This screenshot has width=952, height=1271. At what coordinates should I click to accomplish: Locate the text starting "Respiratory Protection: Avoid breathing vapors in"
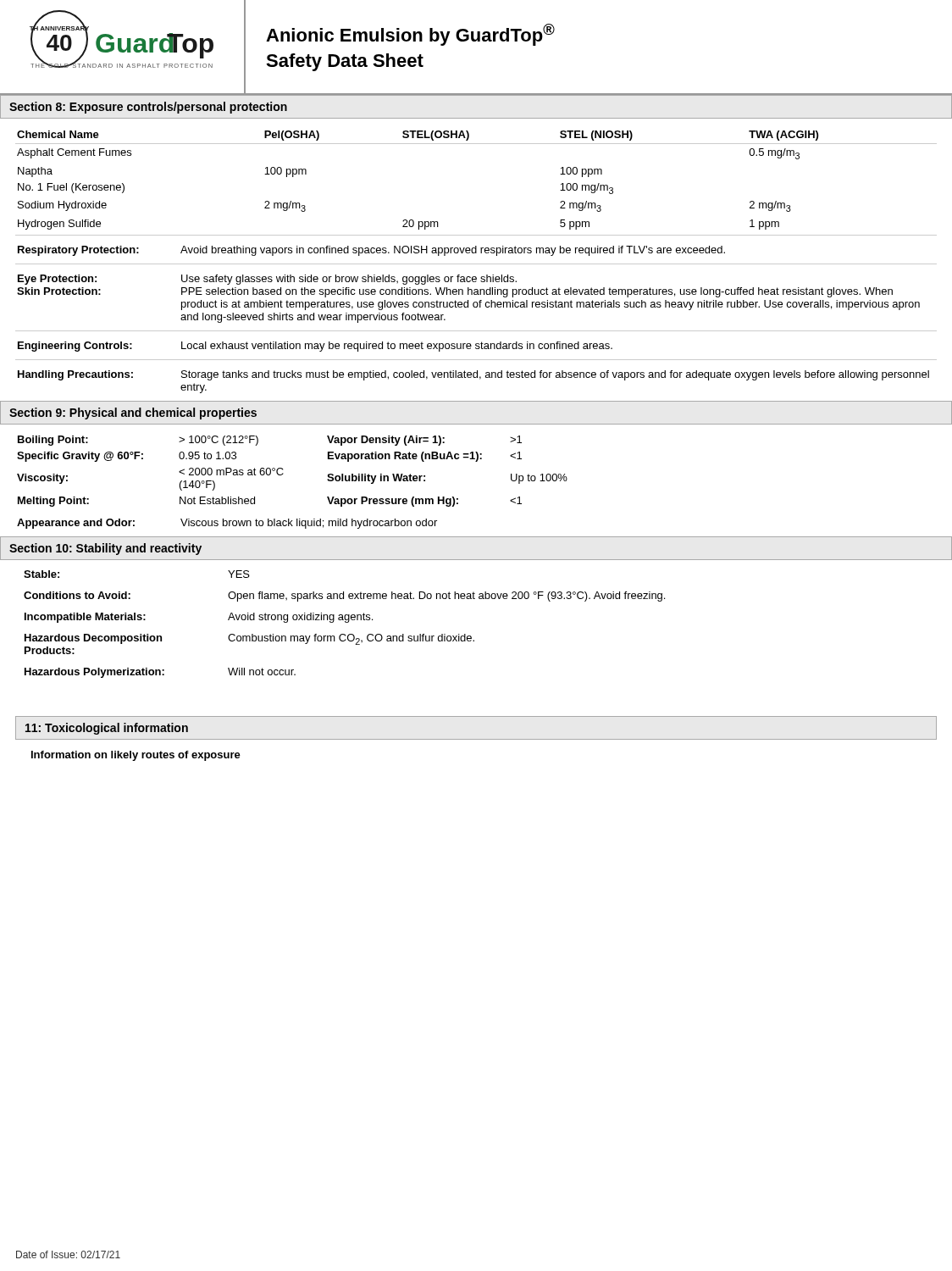point(476,249)
